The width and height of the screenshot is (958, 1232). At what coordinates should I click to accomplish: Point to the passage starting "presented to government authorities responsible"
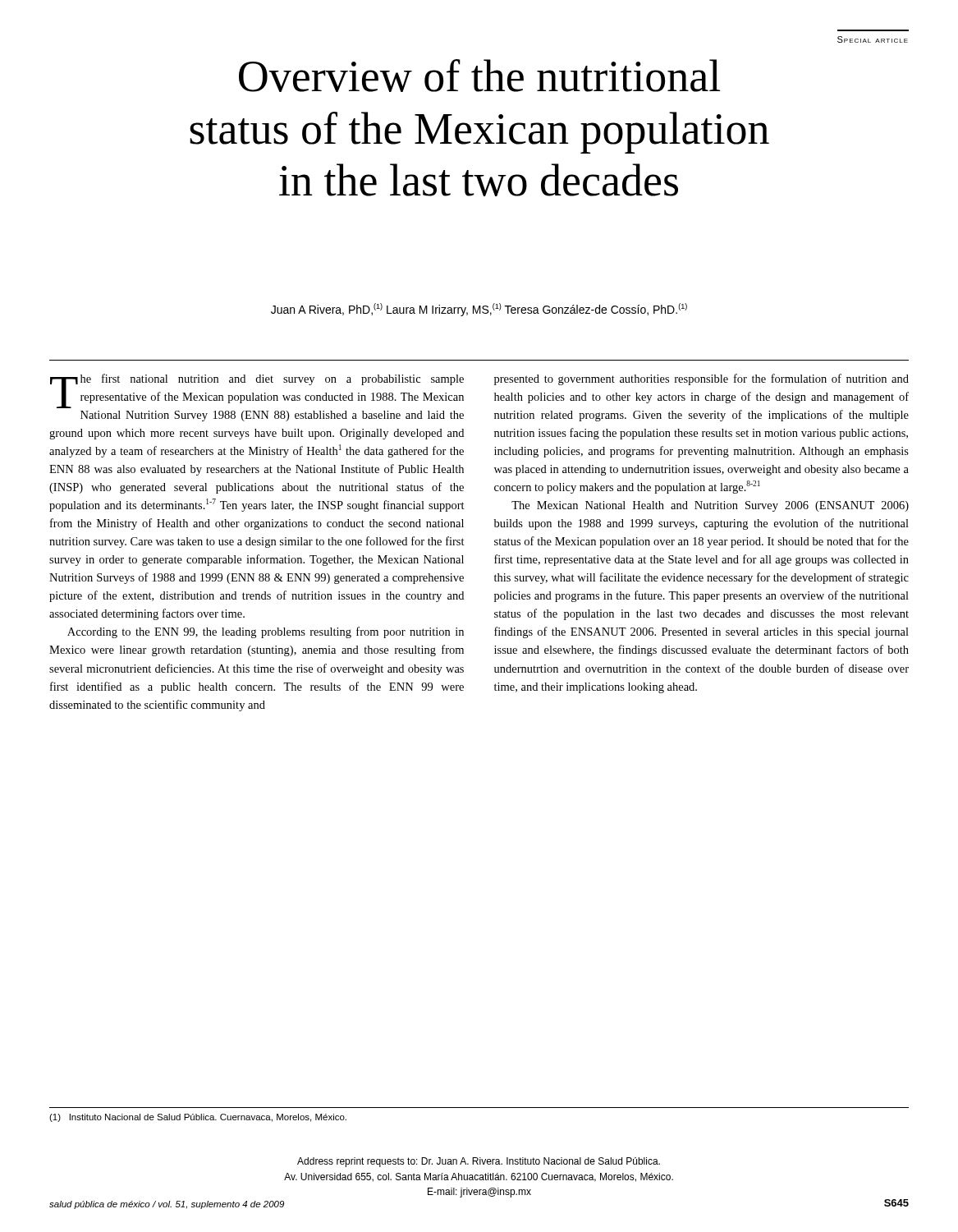pos(701,532)
